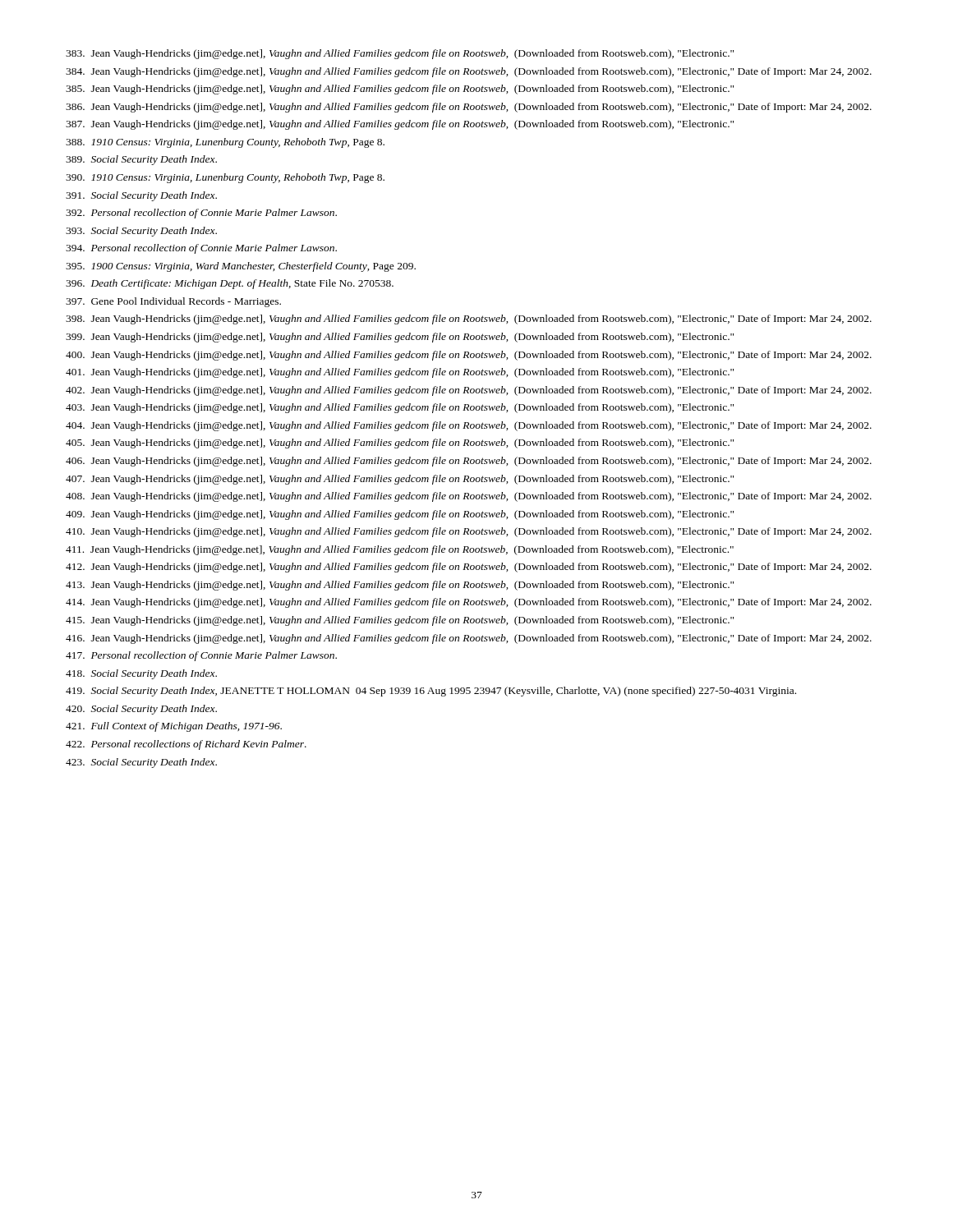The height and width of the screenshot is (1232, 953).
Task: Locate the list item containing "409. Jean Vaugh-Hendricks"
Action: point(400,513)
